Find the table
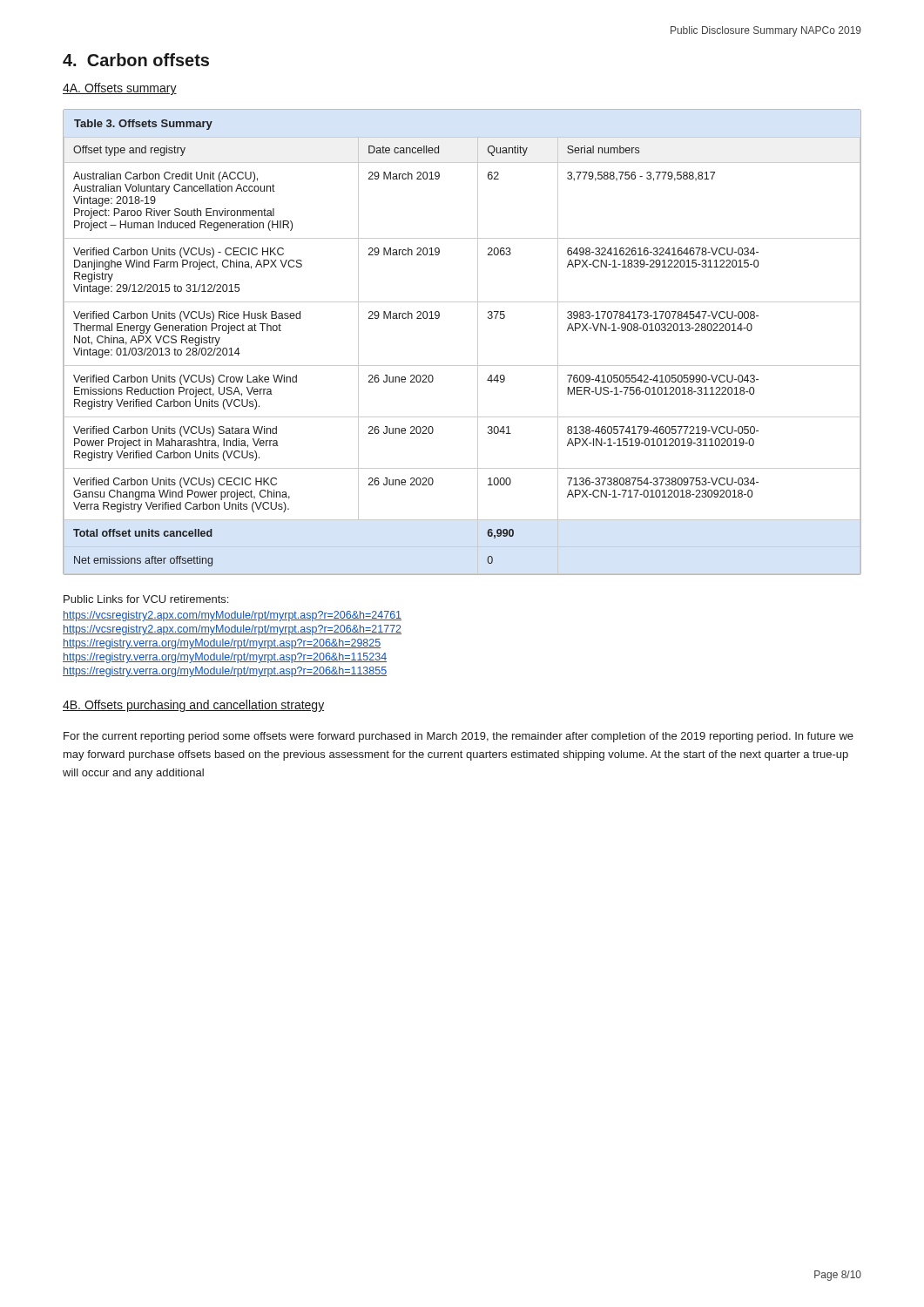Image resolution: width=924 pixels, height=1307 pixels. pos(462,342)
